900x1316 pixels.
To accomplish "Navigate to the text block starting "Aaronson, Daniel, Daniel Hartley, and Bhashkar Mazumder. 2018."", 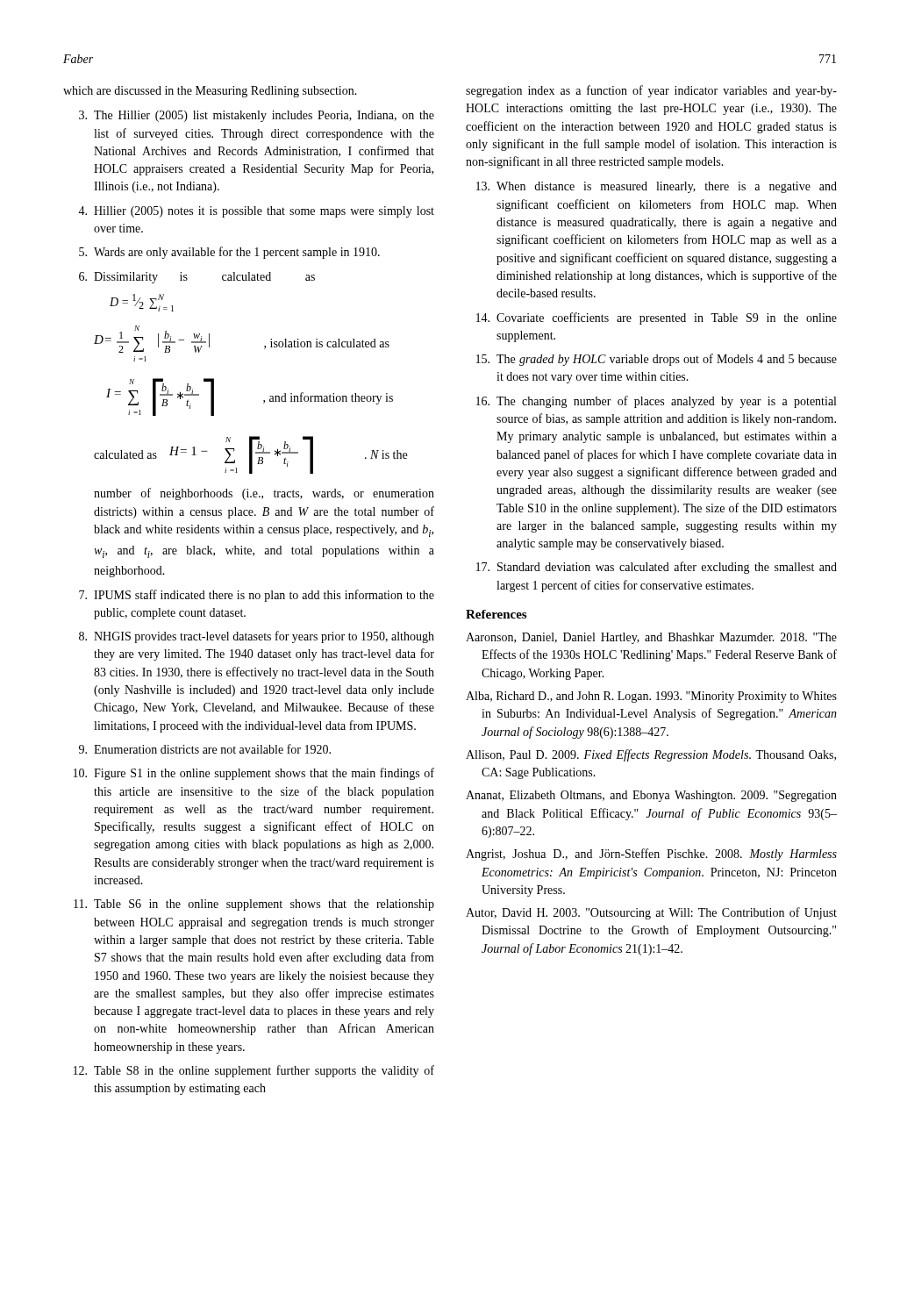I will 651,655.
